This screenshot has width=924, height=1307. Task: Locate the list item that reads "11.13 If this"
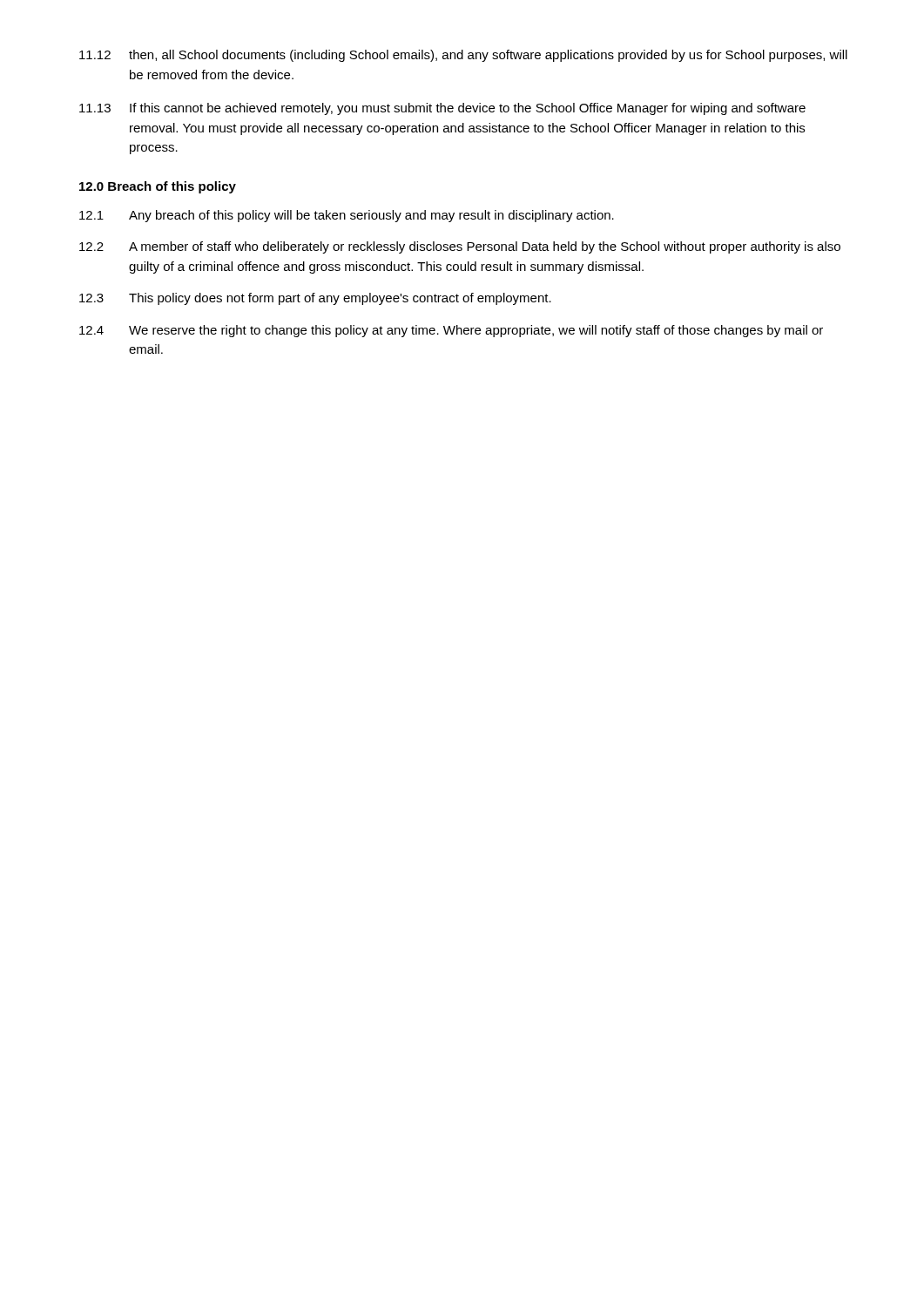pos(466,128)
